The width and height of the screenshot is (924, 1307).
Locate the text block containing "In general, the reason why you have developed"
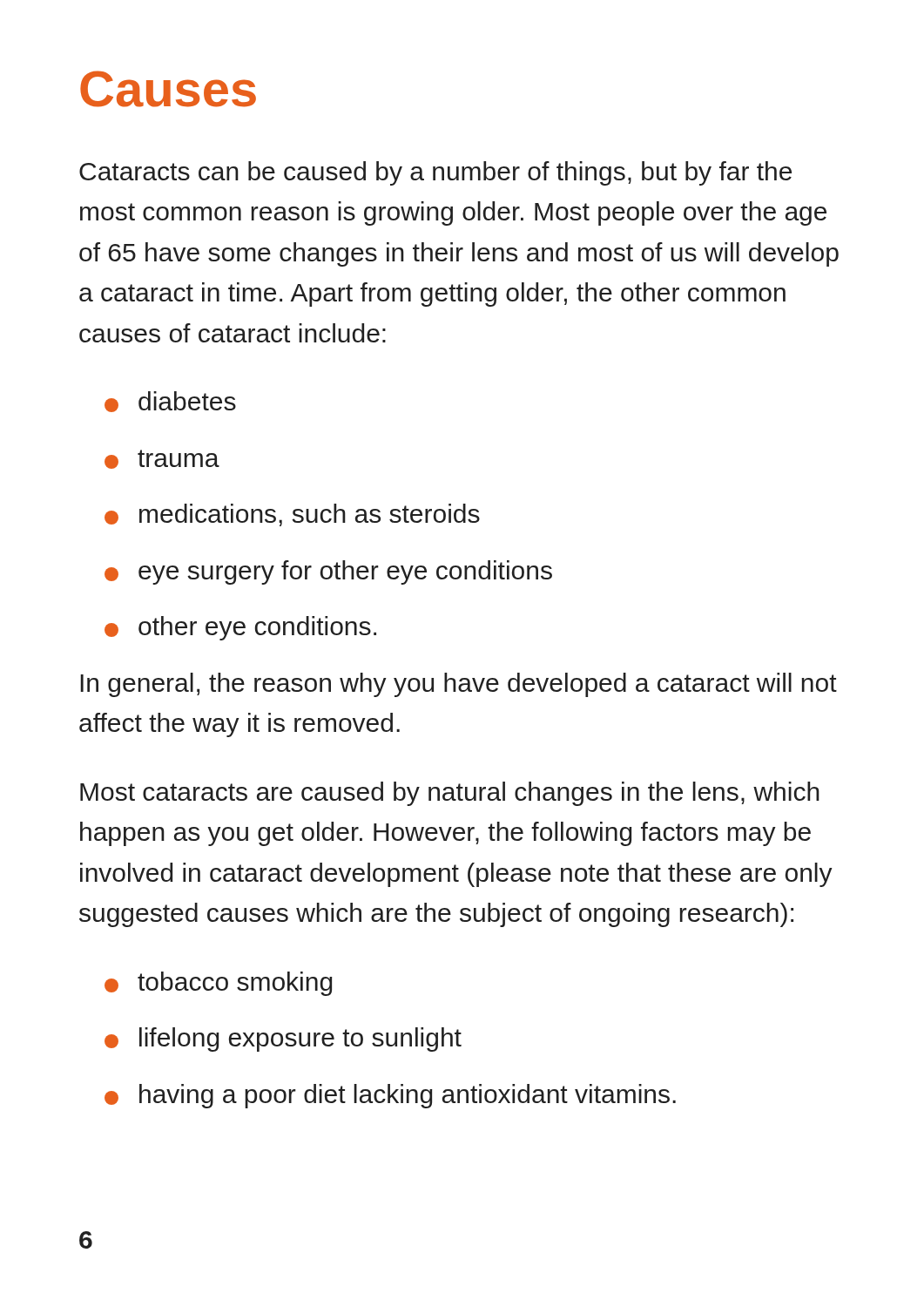(x=457, y=703)
